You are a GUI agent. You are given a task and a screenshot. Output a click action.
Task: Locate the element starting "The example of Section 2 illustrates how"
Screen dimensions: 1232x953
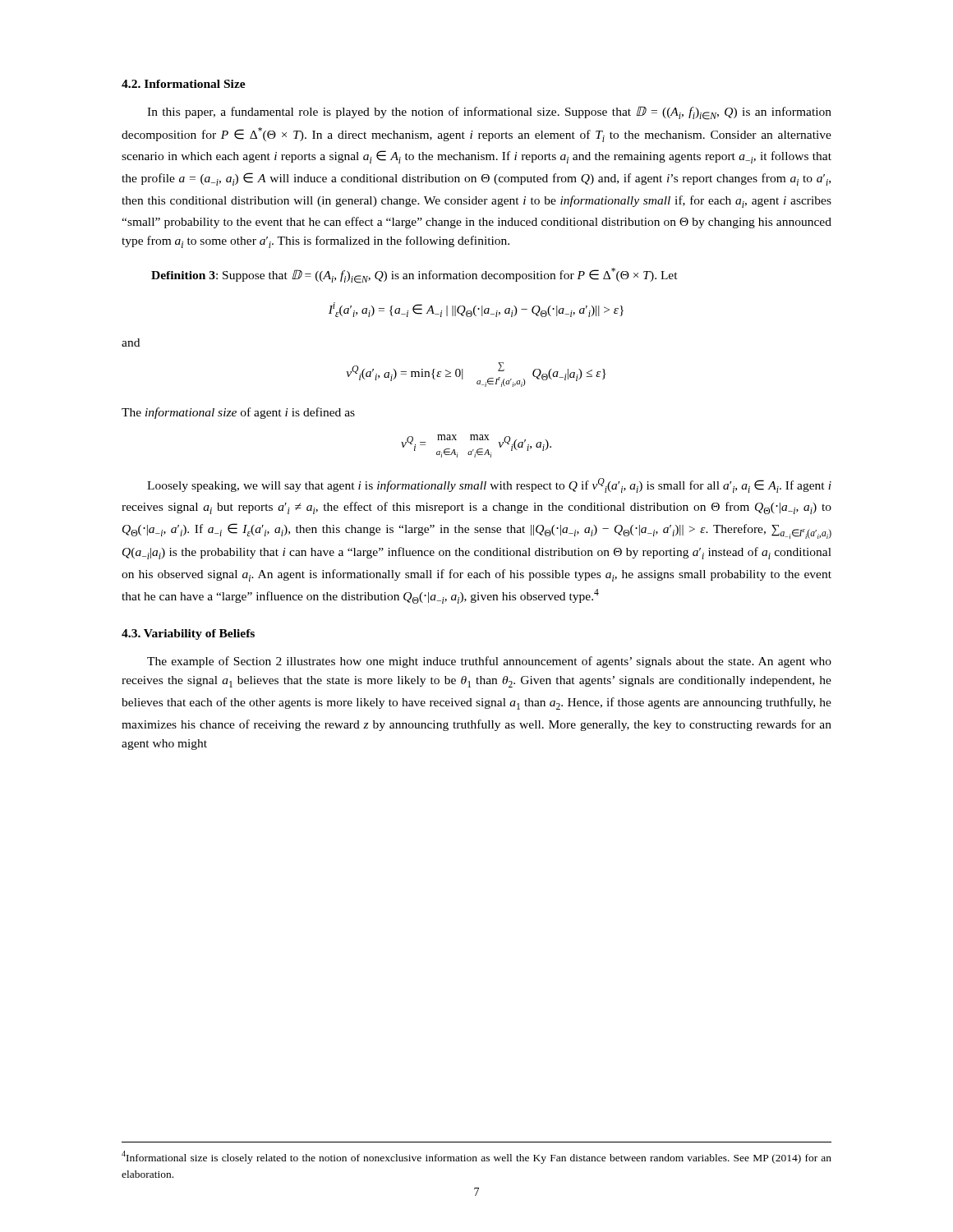(476, 702)
